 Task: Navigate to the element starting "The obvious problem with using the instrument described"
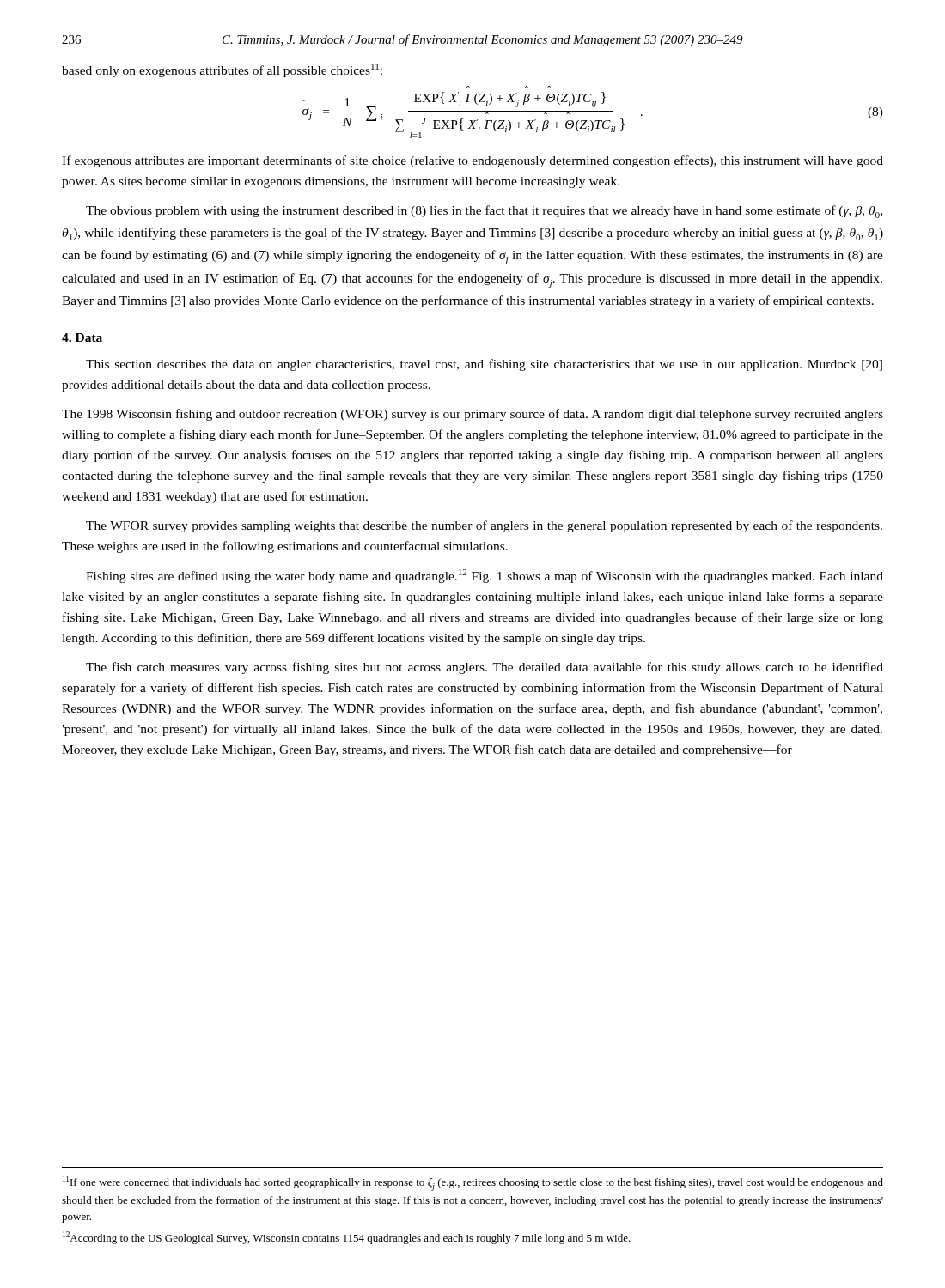[x=472, y=255]
